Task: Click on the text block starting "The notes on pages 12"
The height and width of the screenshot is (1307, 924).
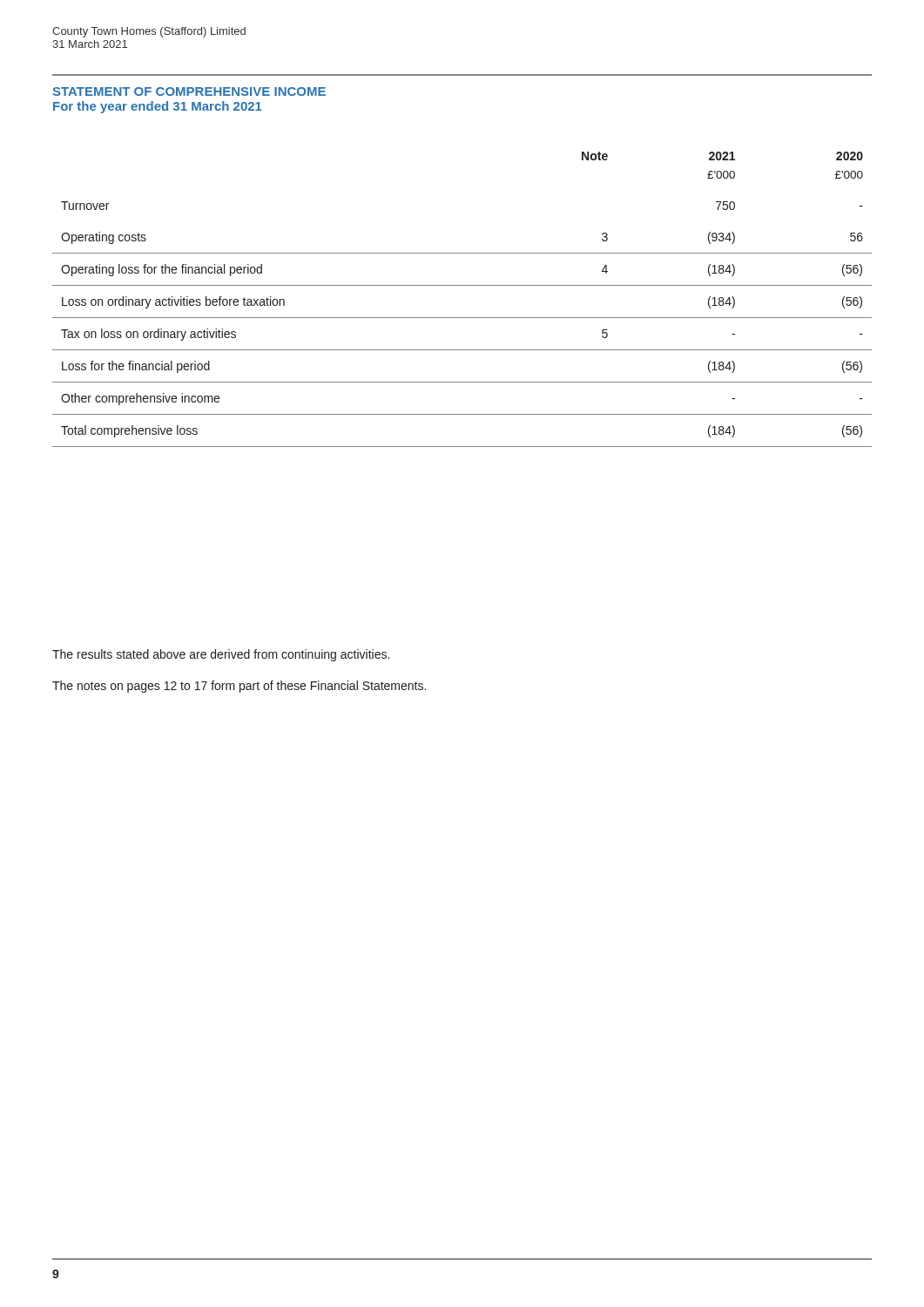Action: [239, 687]
